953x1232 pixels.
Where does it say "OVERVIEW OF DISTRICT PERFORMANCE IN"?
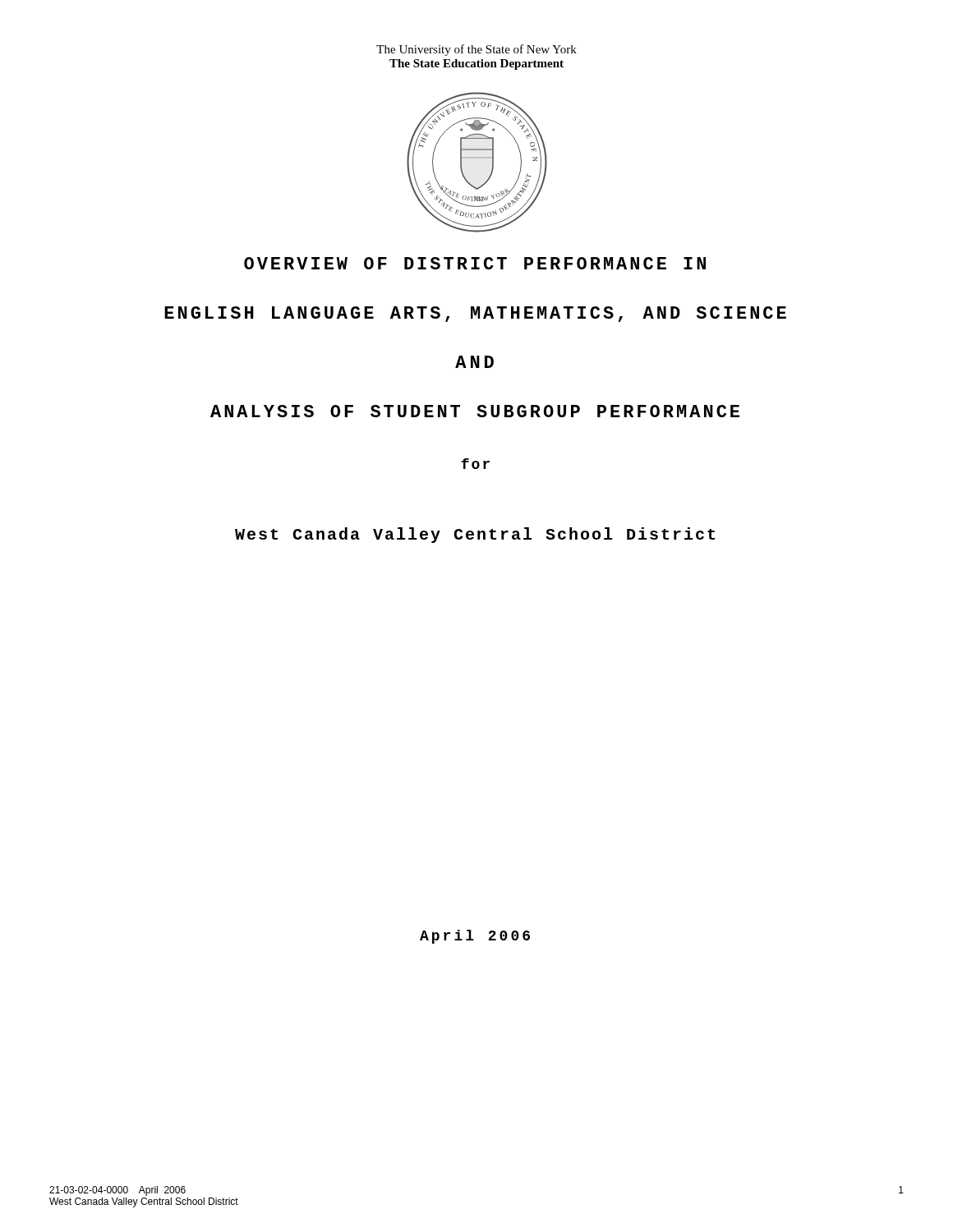476,265
